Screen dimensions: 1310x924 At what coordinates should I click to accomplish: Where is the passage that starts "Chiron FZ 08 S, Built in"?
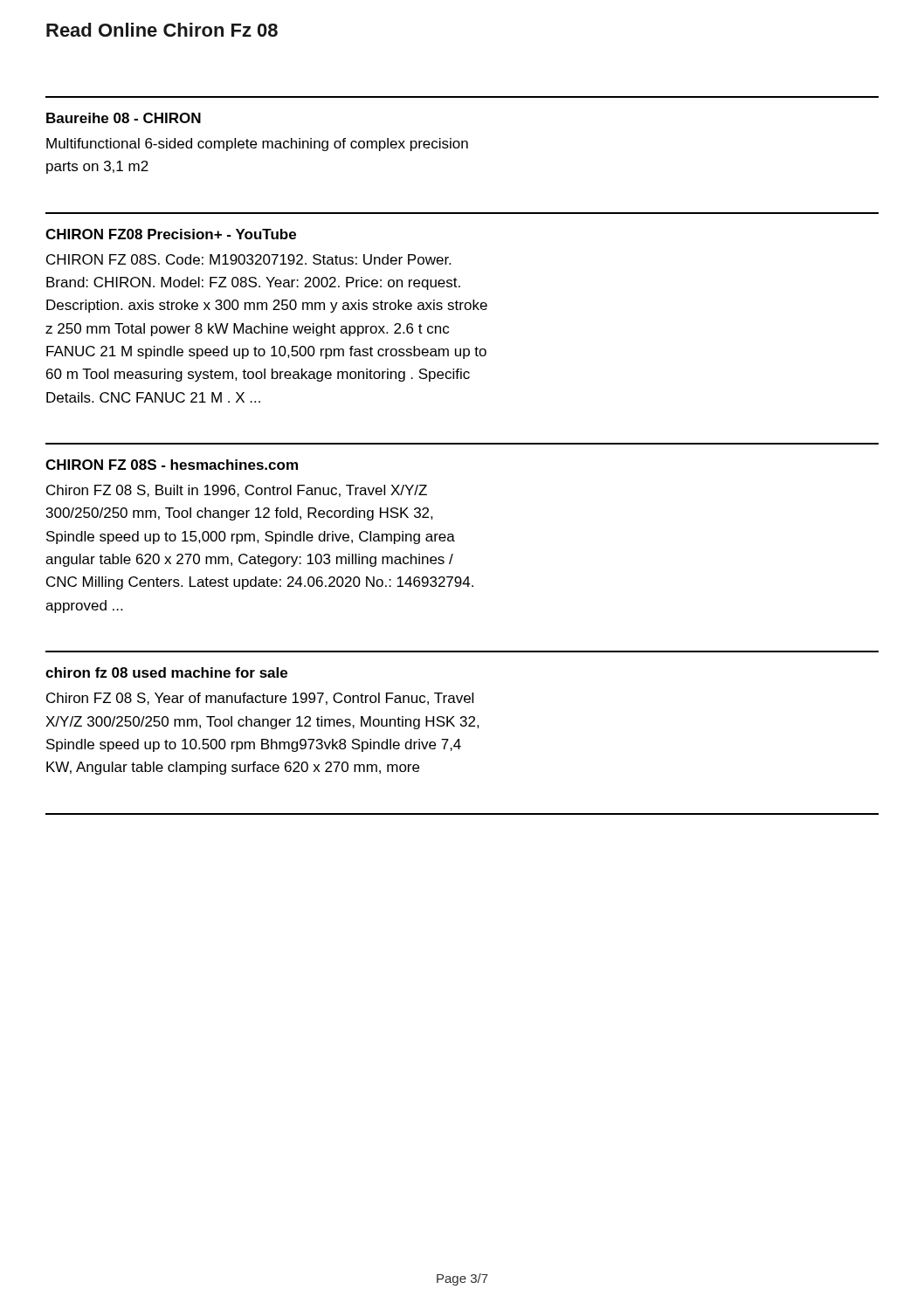click(x=260, y=548)
